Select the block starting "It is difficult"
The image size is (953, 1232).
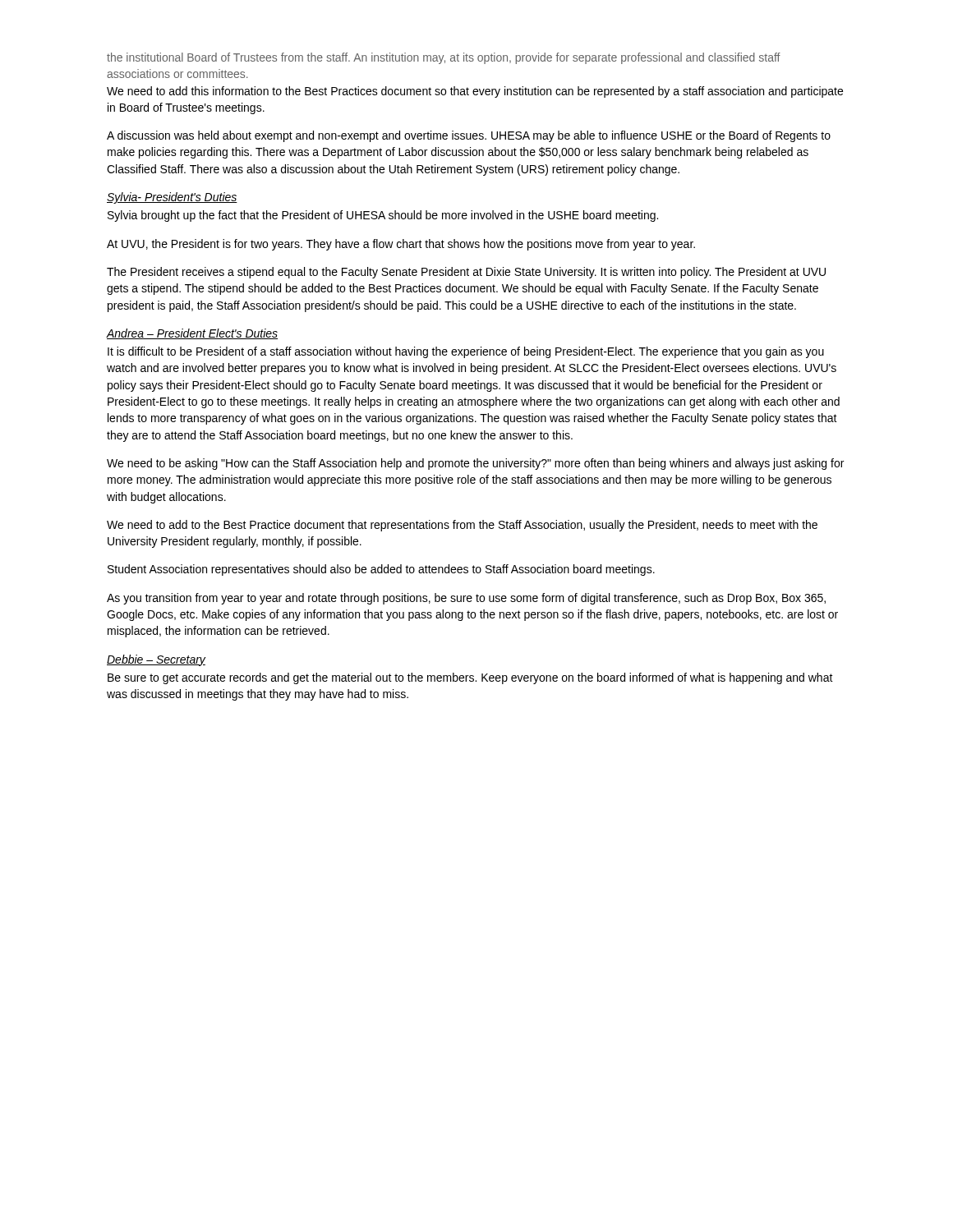[473, 393]
